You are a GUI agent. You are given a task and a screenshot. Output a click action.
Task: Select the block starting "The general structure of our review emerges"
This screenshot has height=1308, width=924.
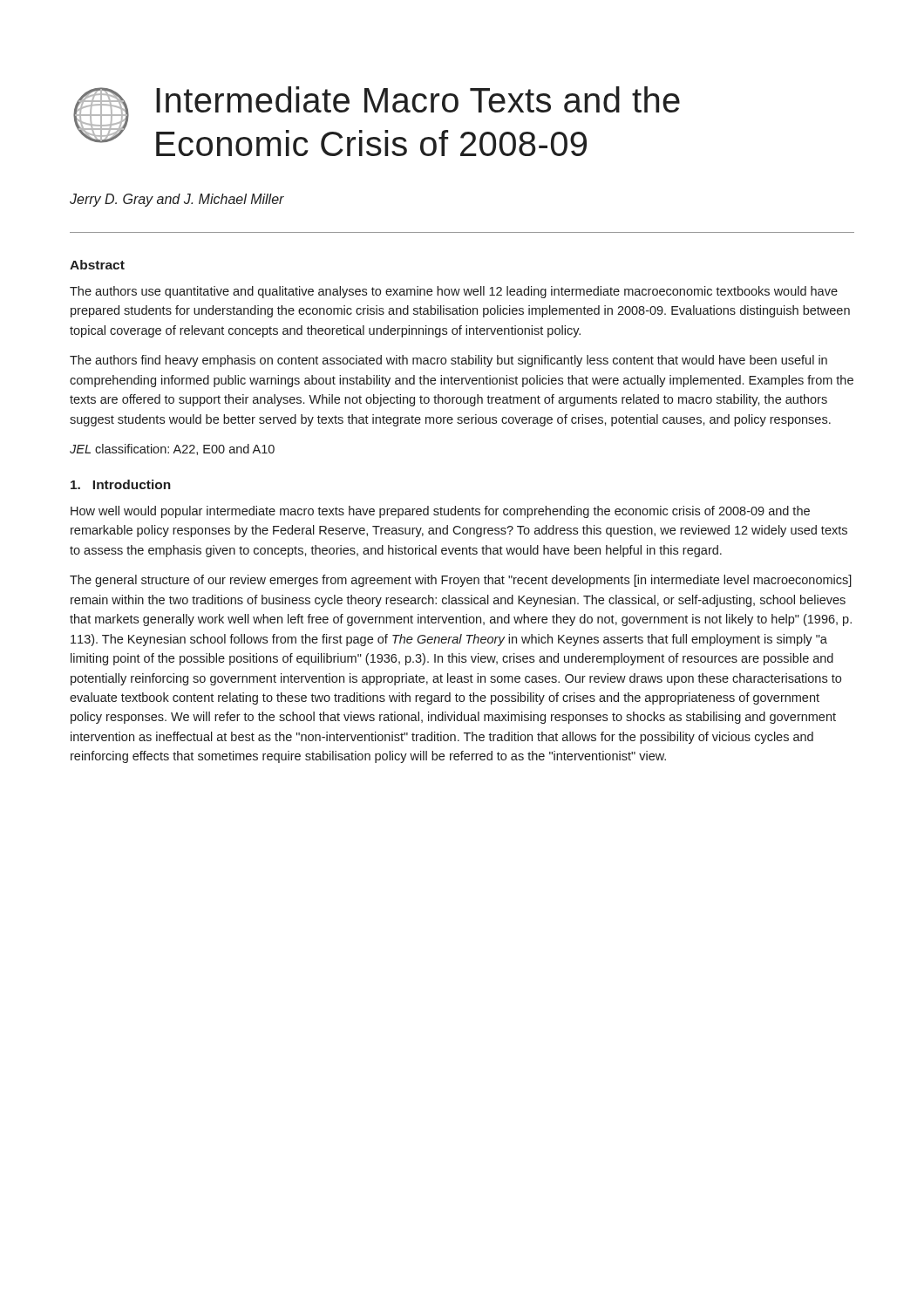(x=461, y=668)
